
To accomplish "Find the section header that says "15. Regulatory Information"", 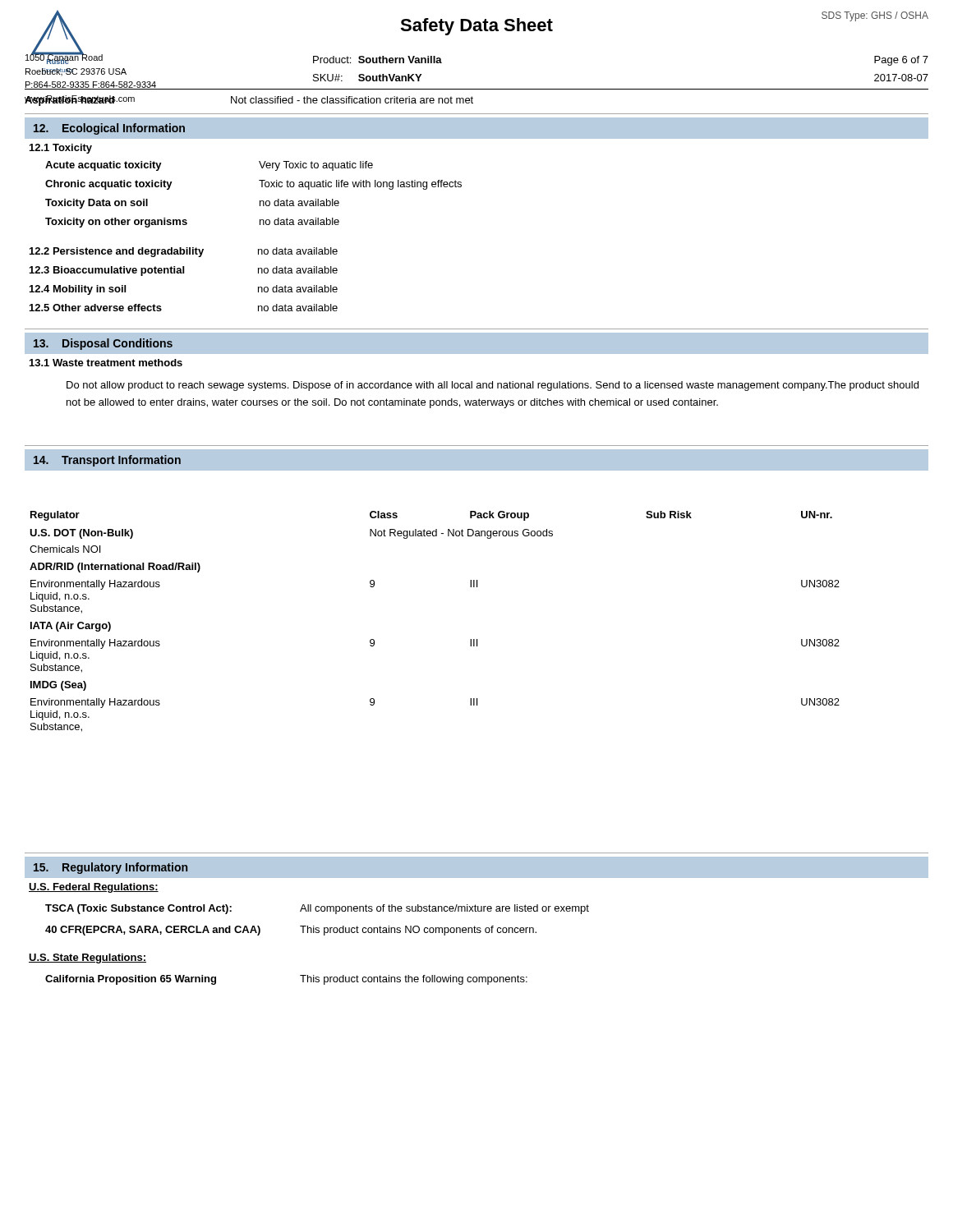I will point(111,867).
